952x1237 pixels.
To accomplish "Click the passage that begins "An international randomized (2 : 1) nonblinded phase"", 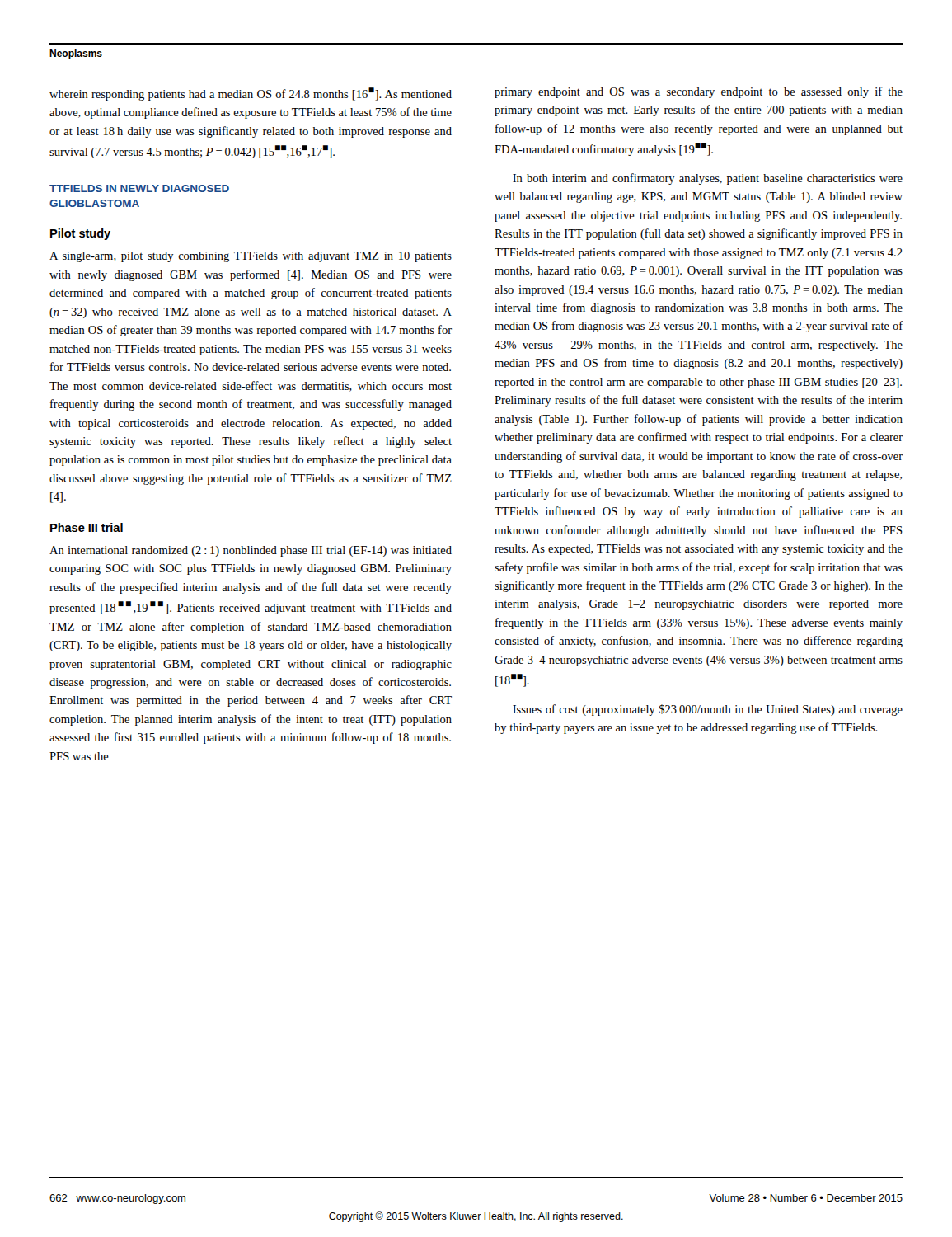I will pos(251,653).
